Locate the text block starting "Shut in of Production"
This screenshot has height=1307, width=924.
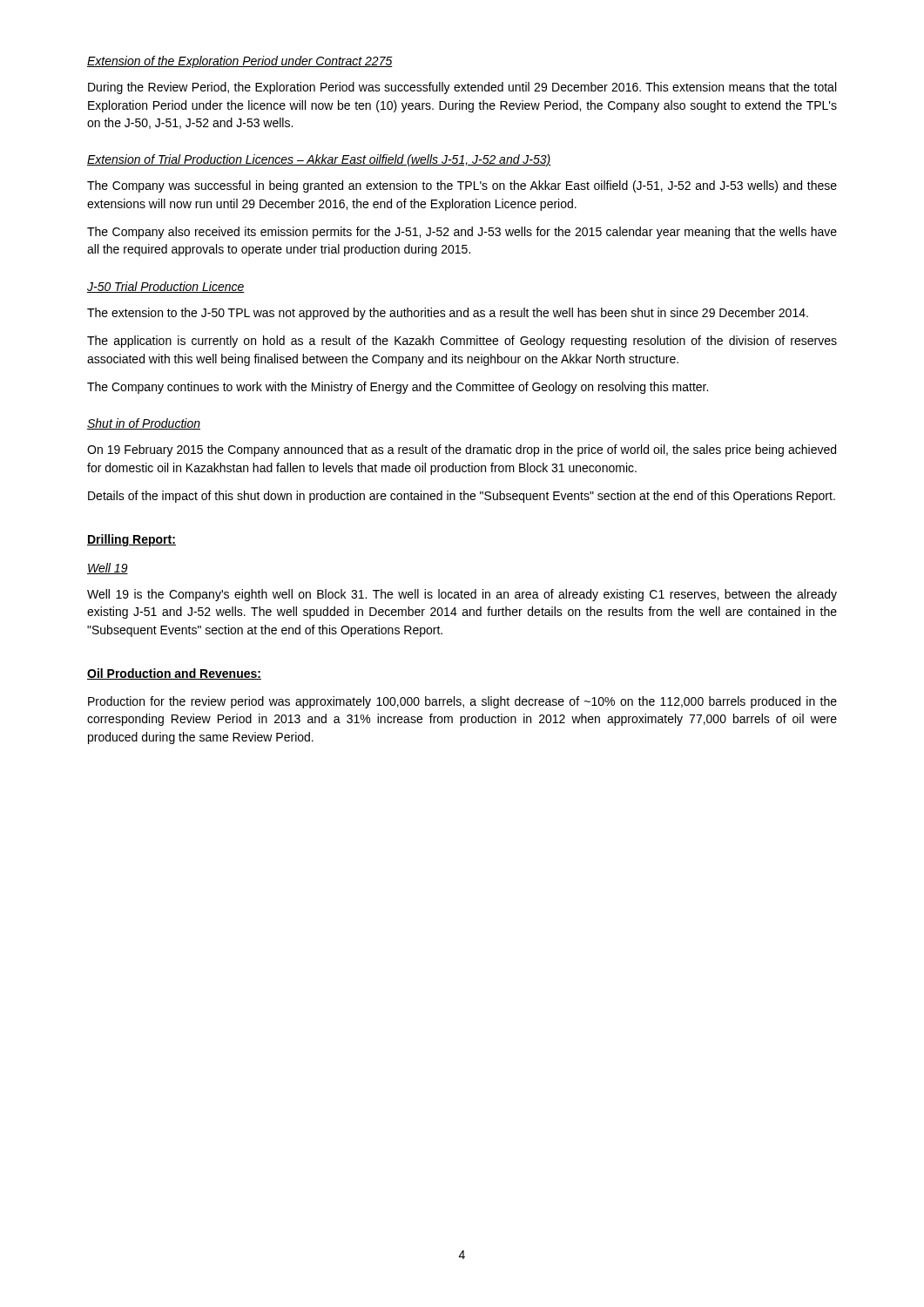pyautogui.click(x=144, y=424)
